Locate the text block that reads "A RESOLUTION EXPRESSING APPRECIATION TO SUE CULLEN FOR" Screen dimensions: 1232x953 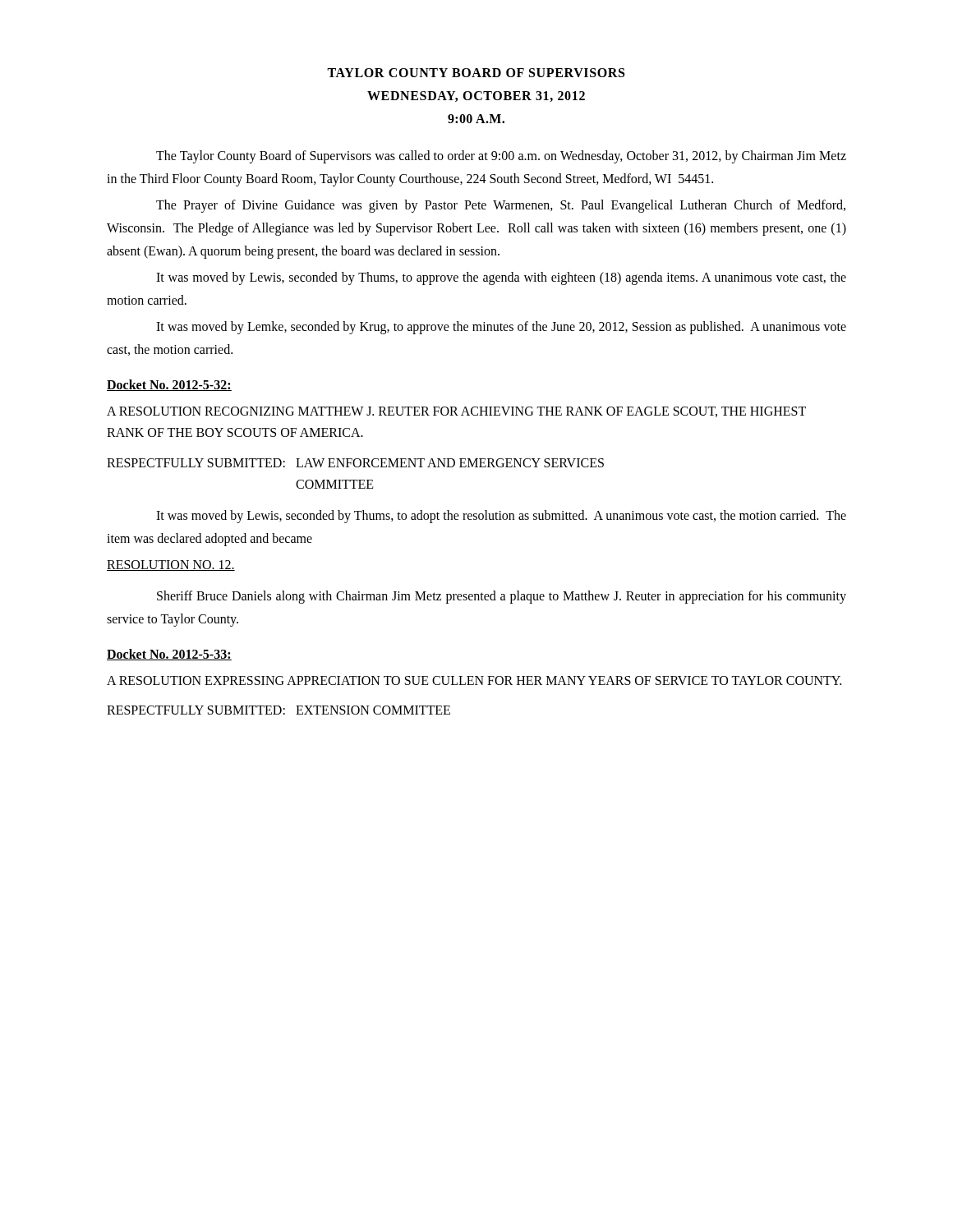(x=475, y=680)
